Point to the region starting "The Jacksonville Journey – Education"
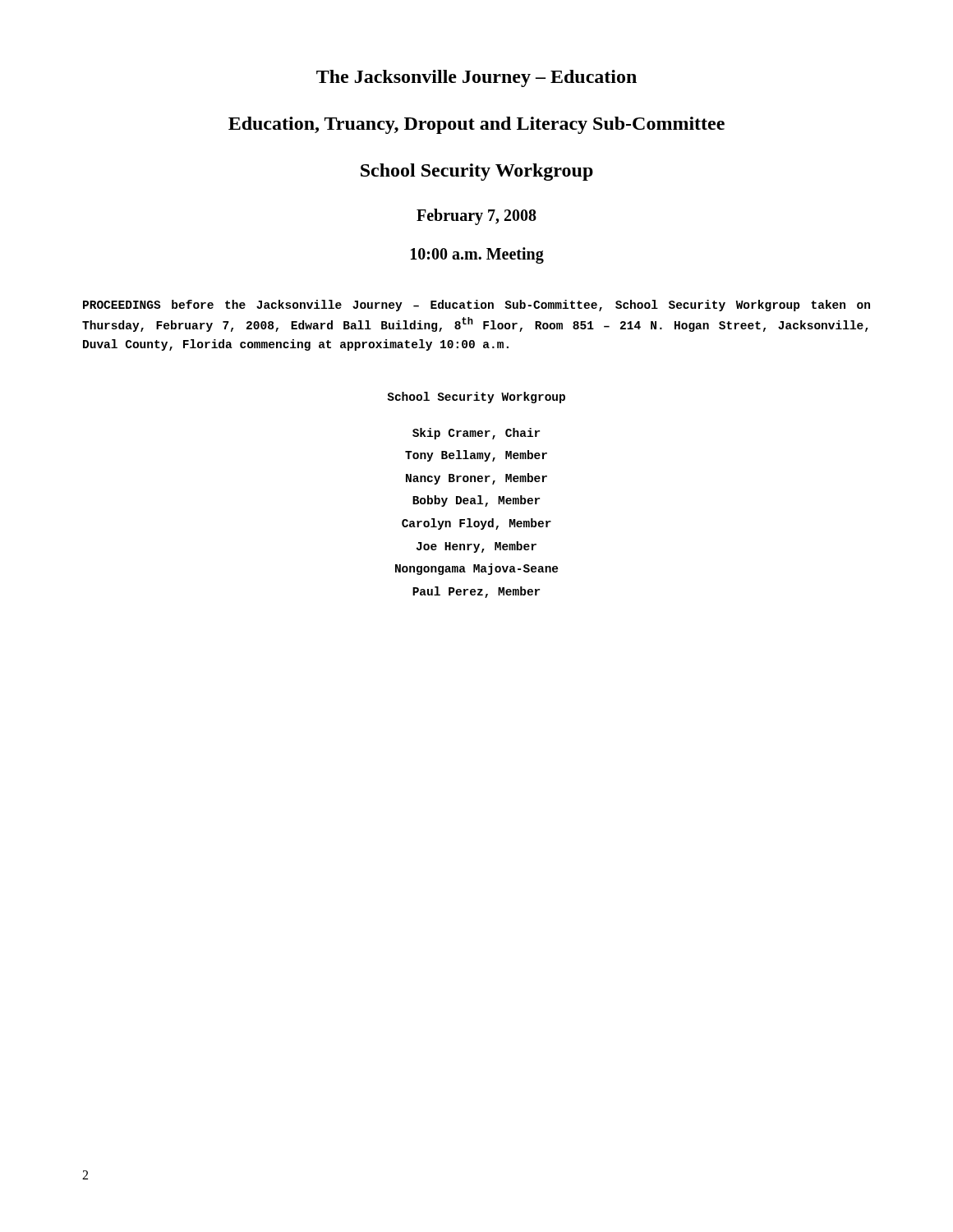 coord(476,77)
